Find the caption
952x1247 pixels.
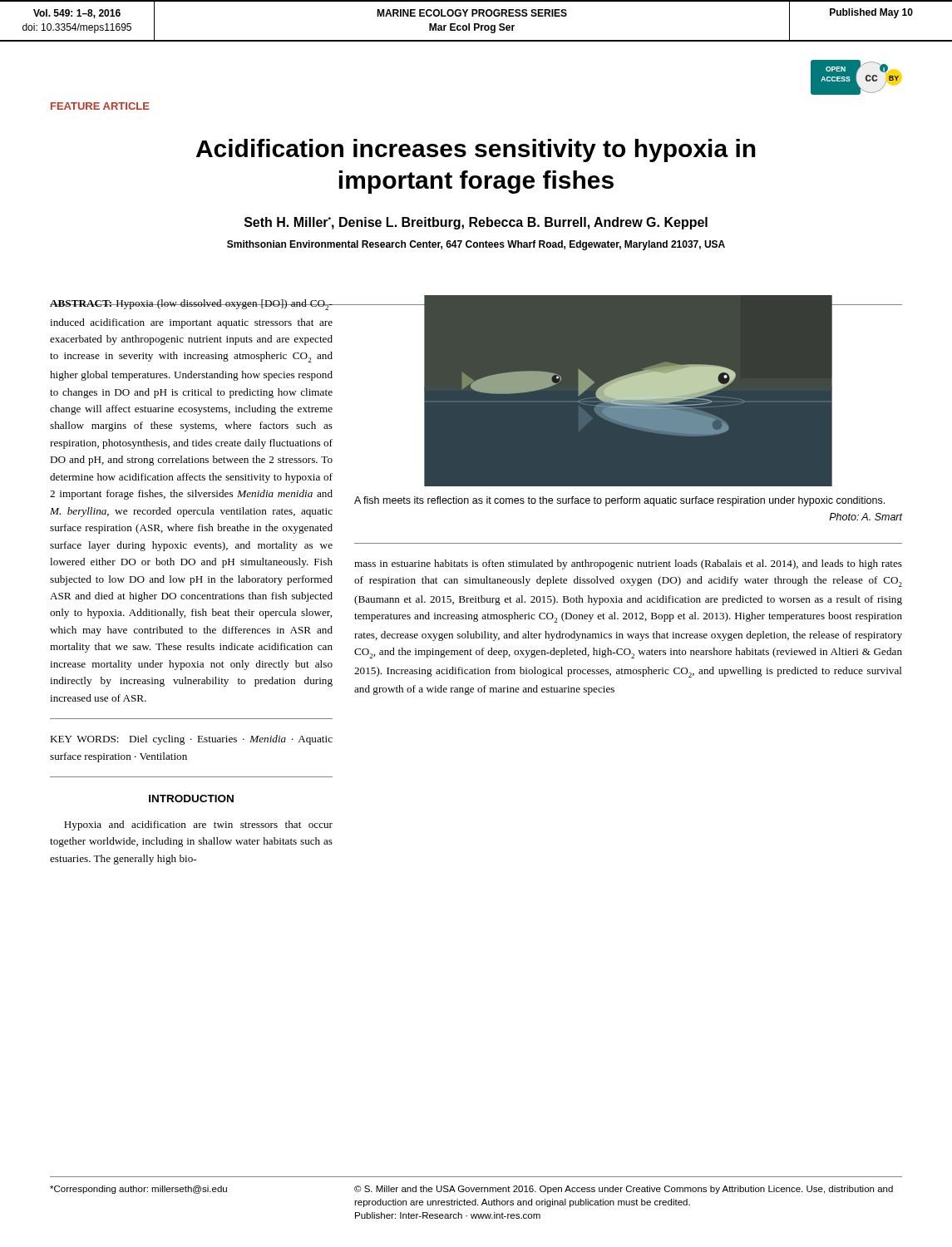coord(628,509)
